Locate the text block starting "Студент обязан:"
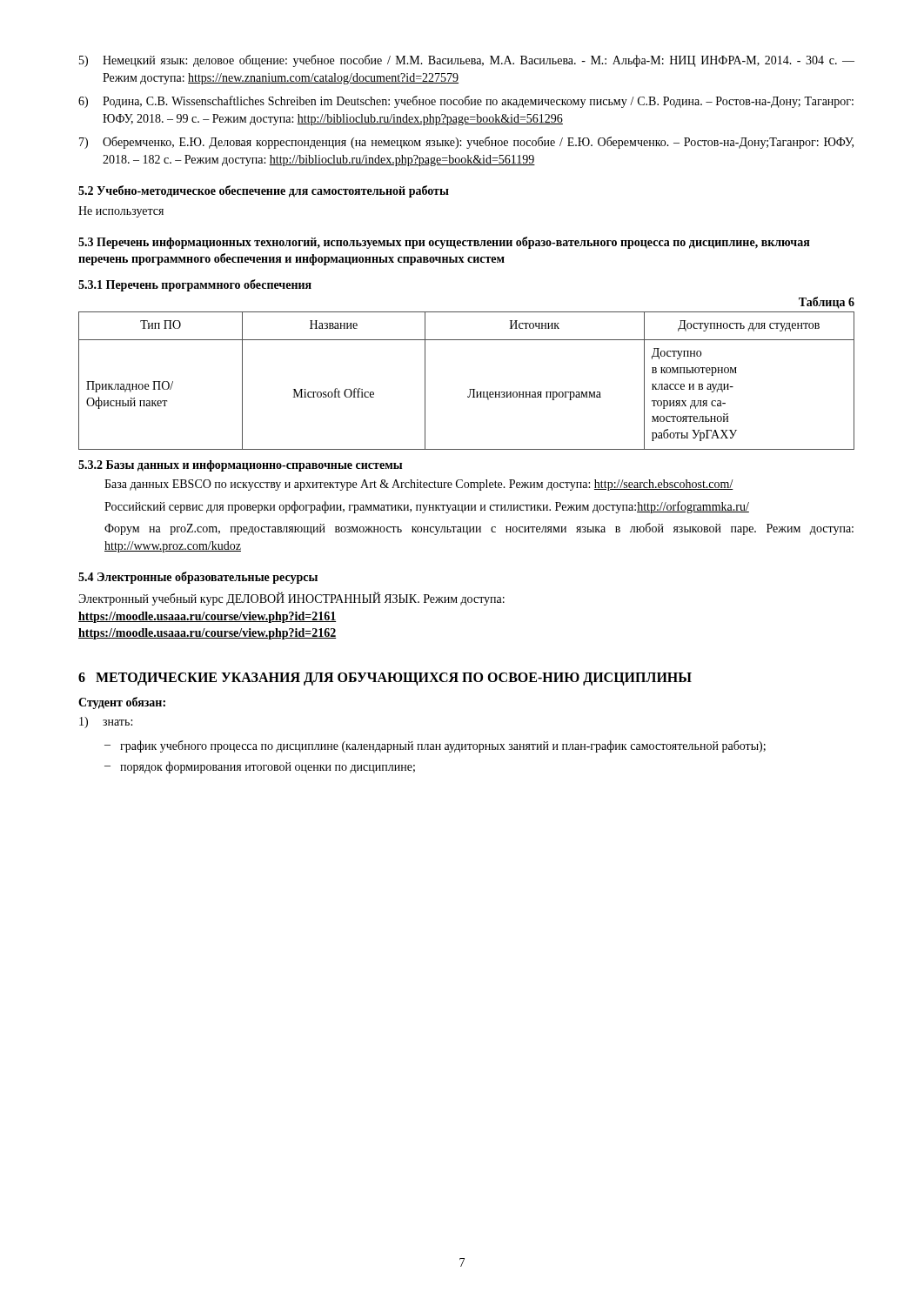Screen dimensions: 1305x924 122,703
